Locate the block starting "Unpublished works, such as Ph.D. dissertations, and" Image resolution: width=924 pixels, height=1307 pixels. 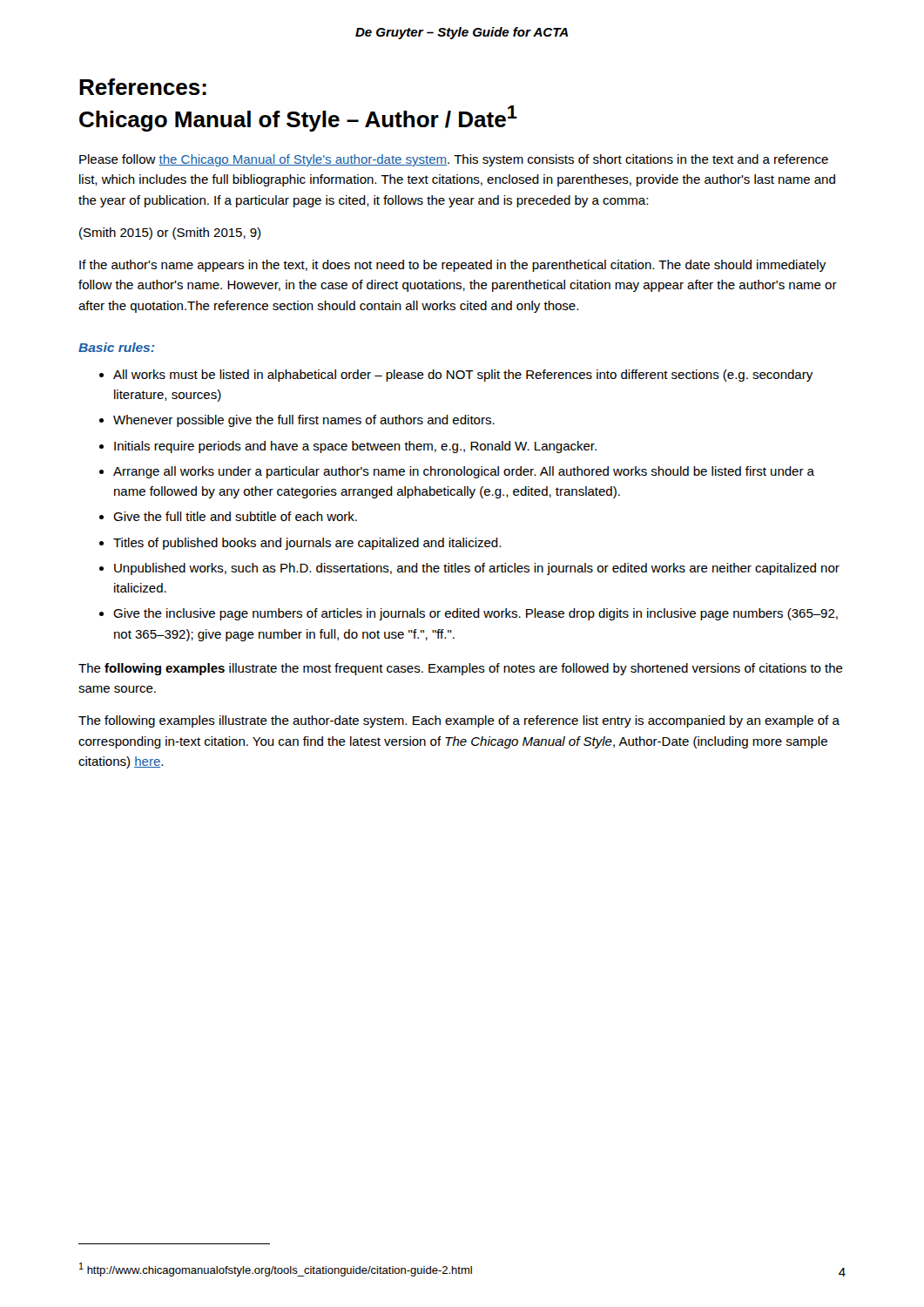pos(476,578)
